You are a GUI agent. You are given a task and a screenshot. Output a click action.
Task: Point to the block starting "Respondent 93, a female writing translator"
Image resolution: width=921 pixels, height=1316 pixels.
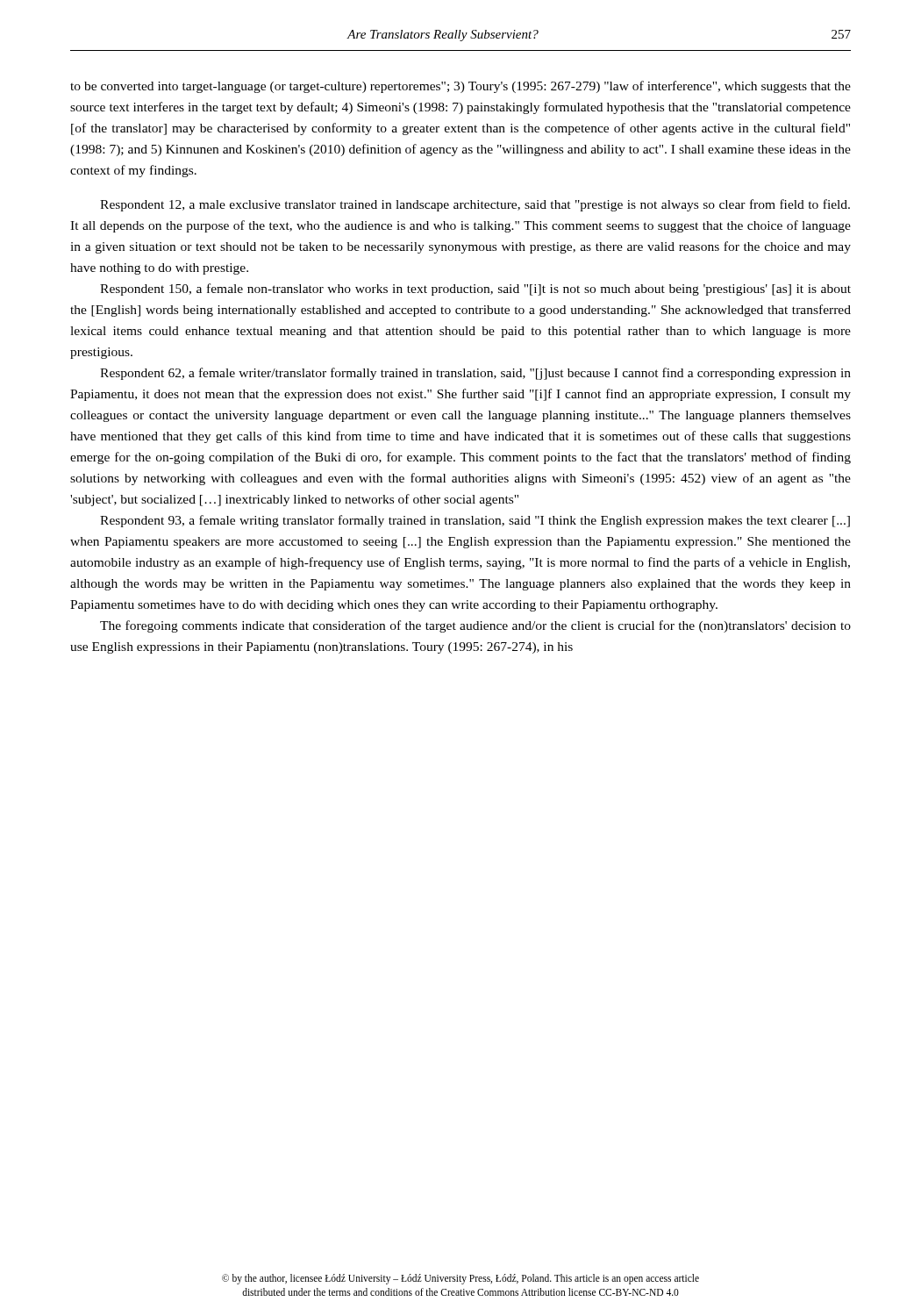(x=460, y=563)
